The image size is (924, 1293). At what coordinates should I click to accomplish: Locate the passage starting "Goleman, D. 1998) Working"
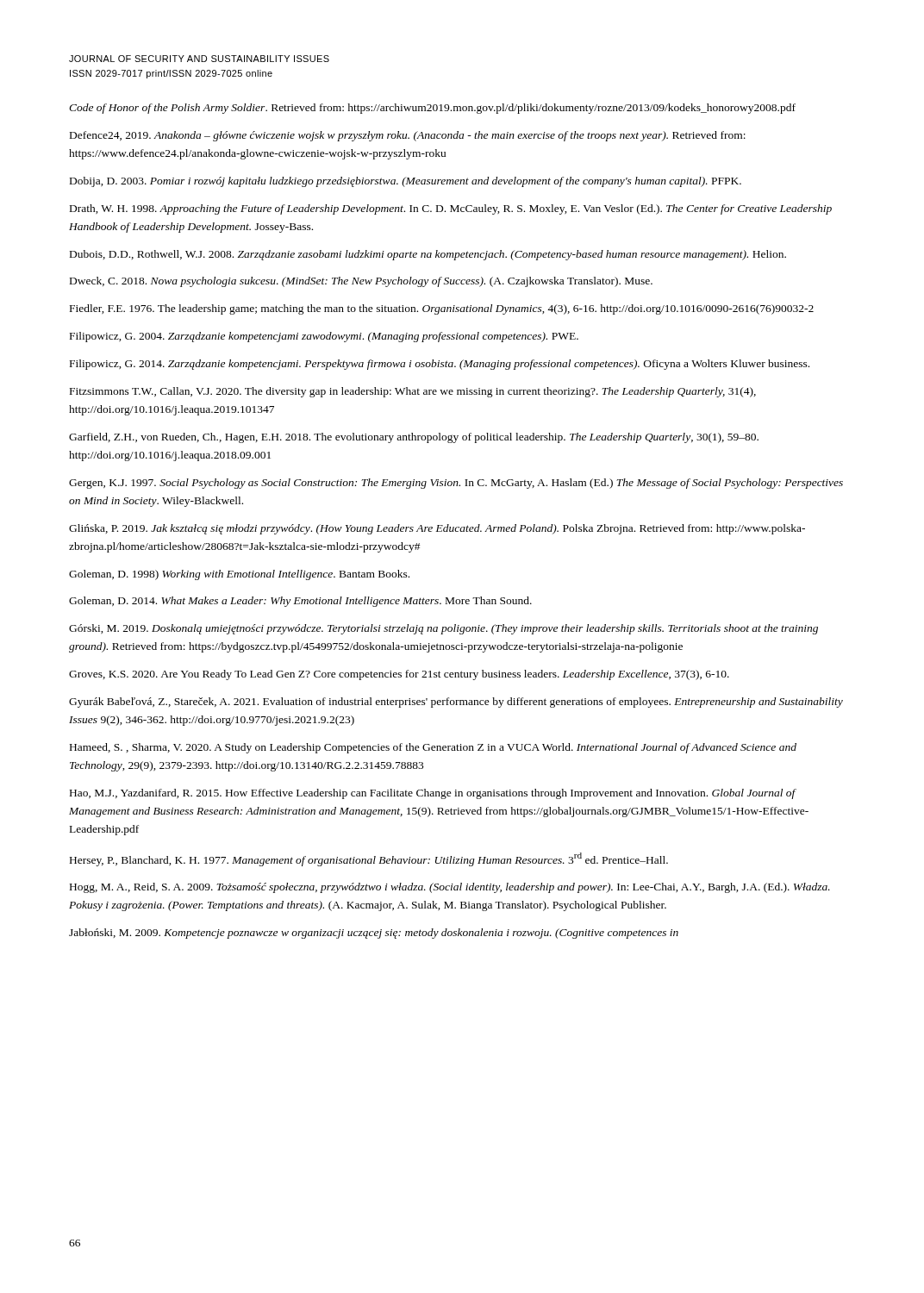click(x=240, y=573)
